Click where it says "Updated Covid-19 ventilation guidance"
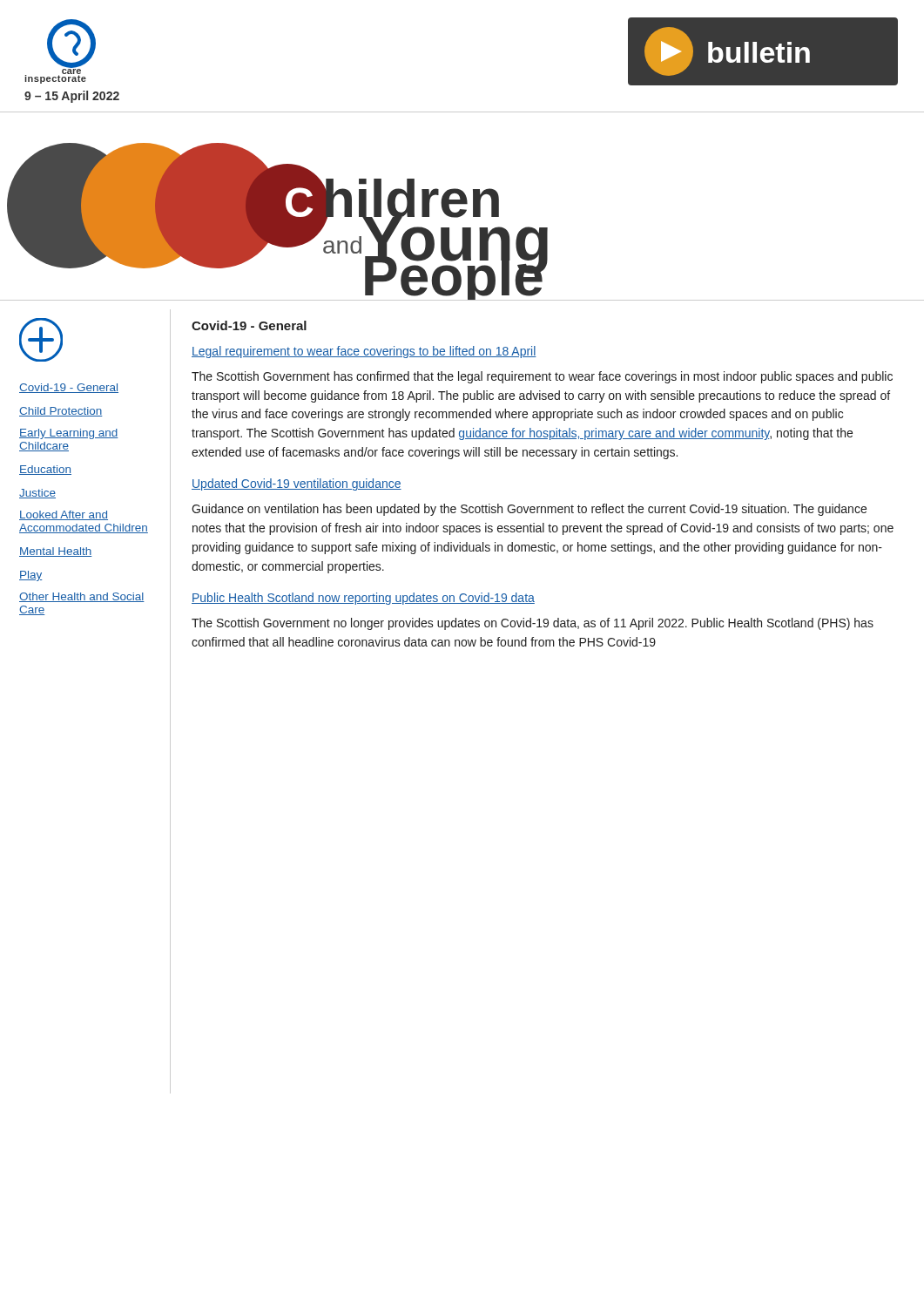 pos(296,484)
